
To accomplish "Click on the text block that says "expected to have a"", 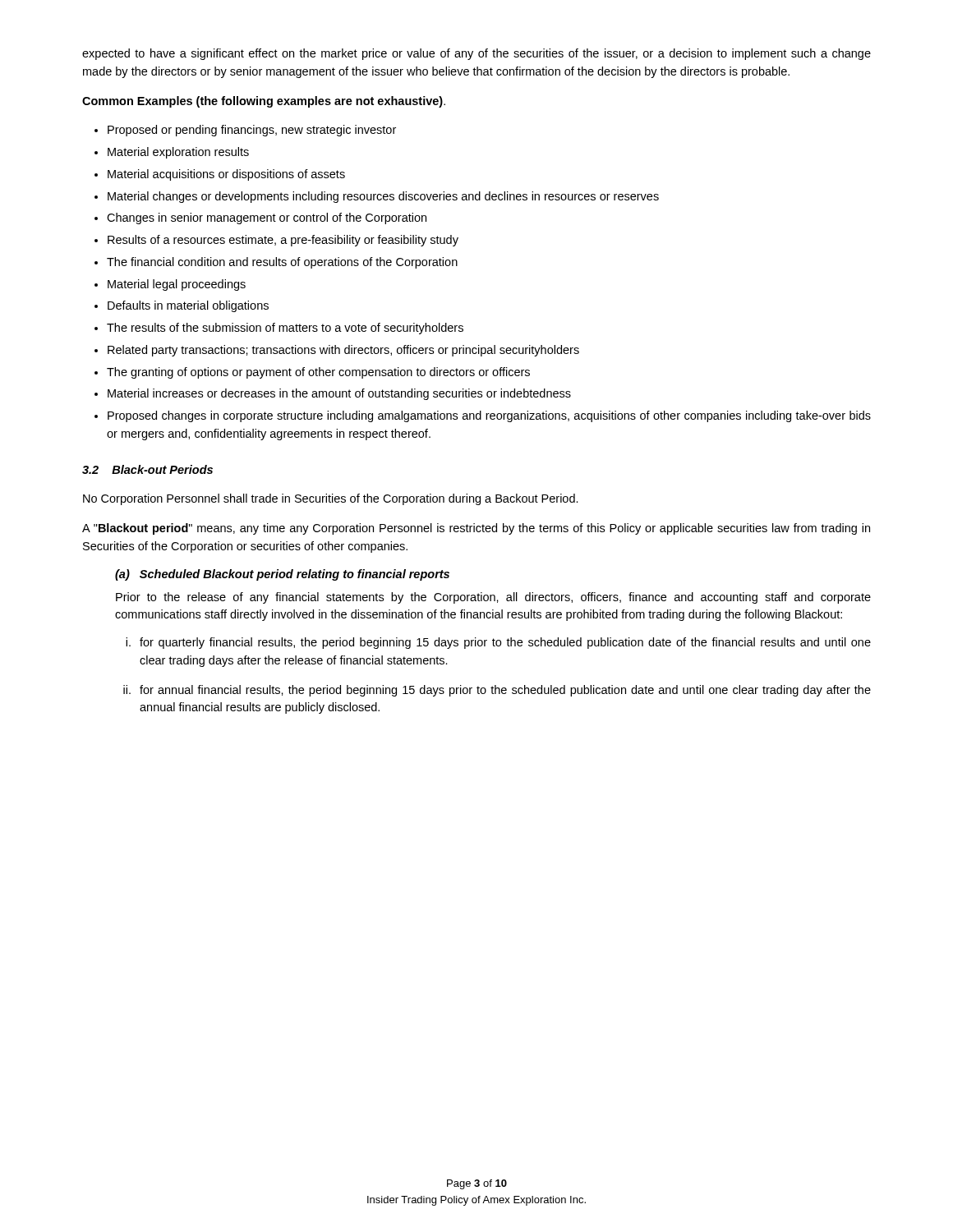I will 476,63.
